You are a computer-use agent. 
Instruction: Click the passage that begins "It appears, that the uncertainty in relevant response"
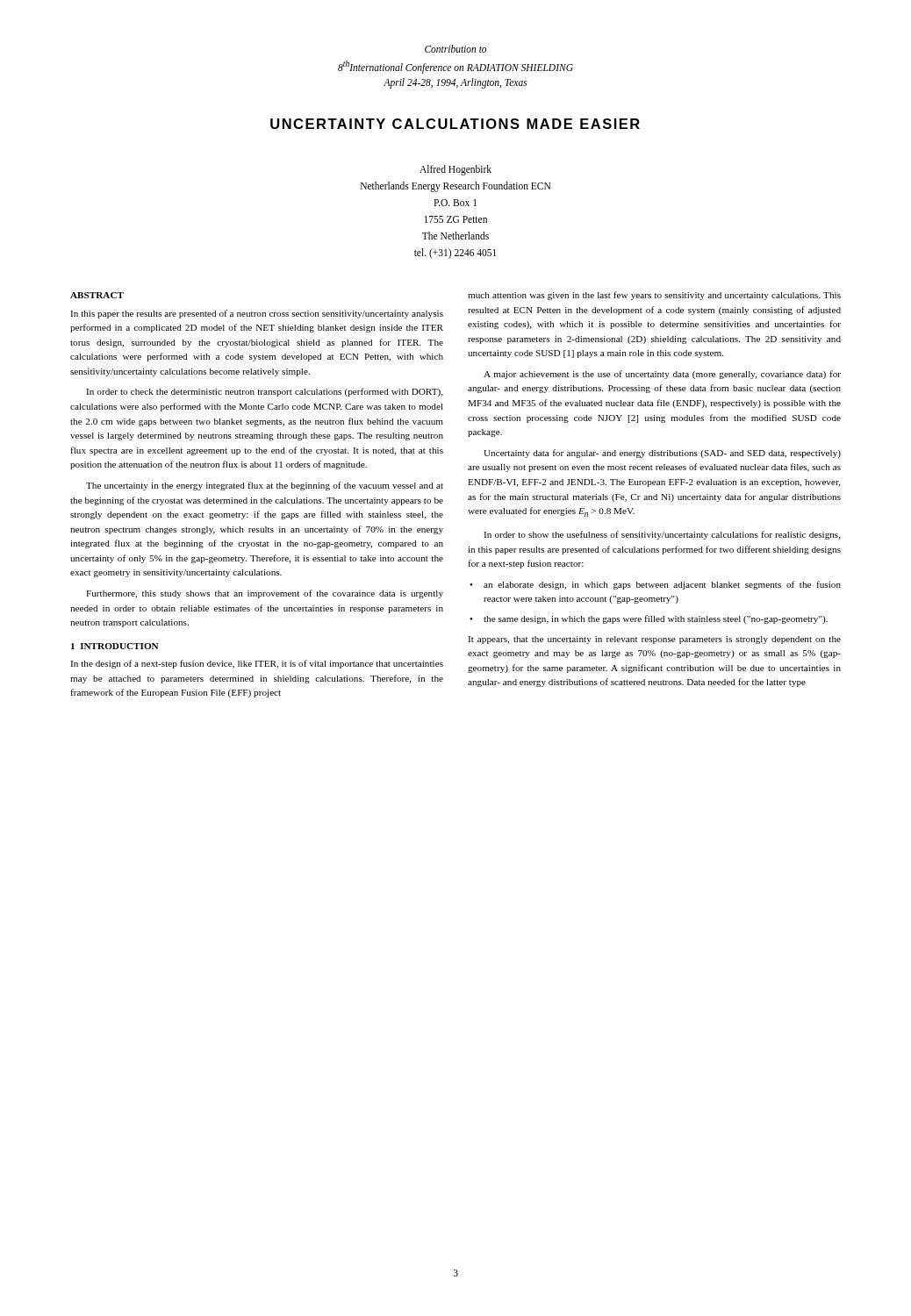click(x=654, y=660)
